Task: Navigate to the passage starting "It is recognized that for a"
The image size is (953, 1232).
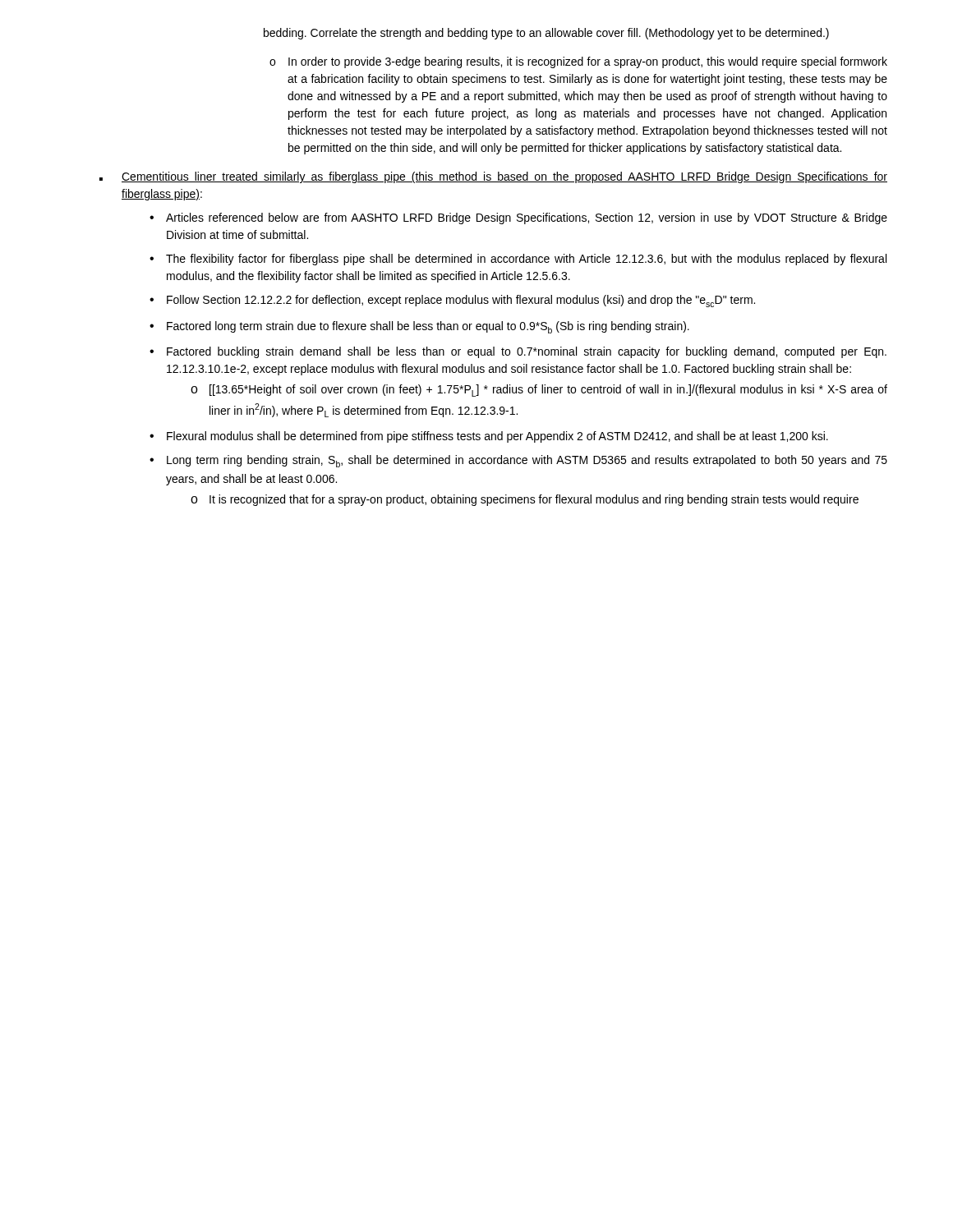Action: pos(534,500)
